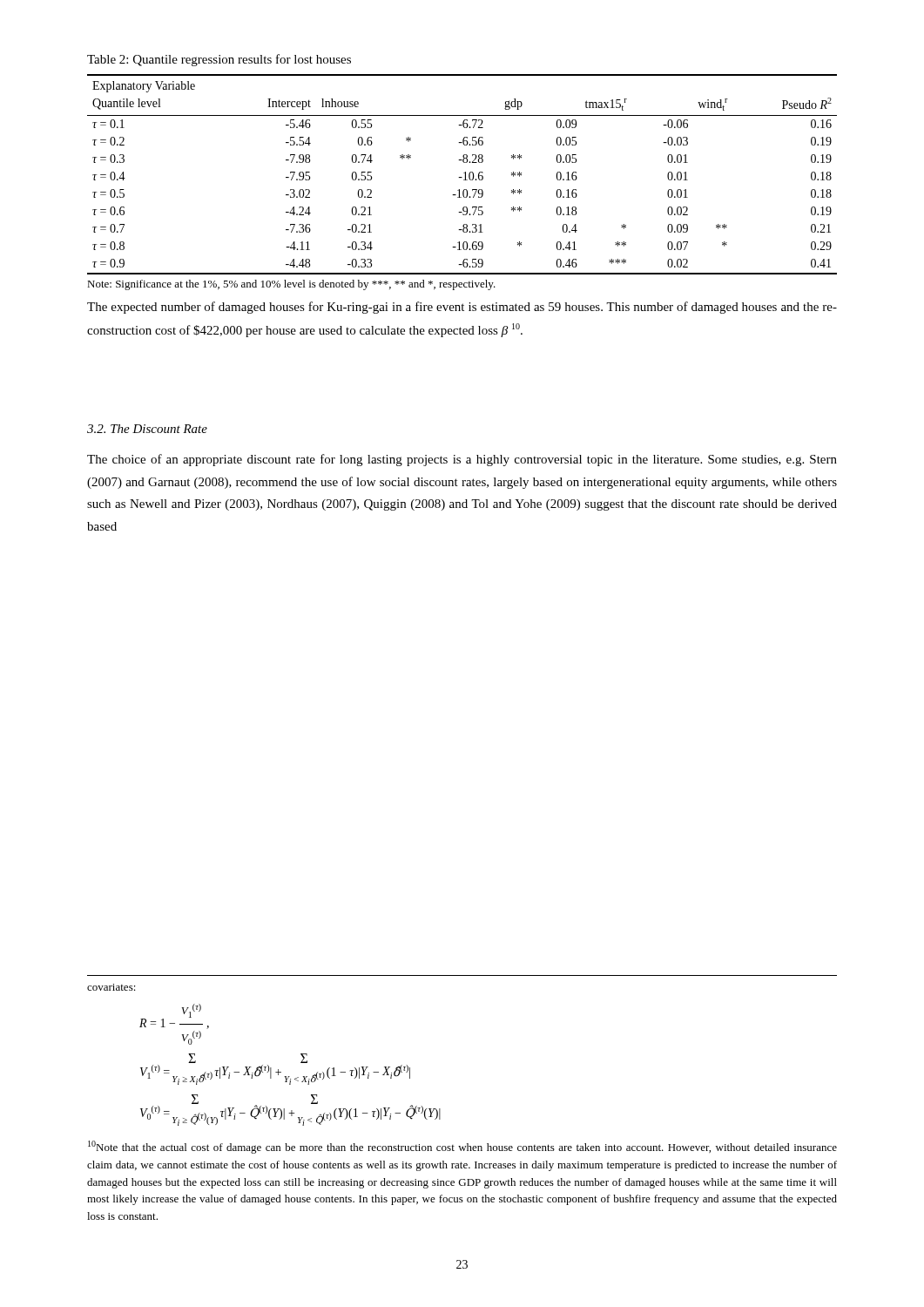Click on the block starting "The choice of an appropriate"
The image size is (924, 1307).
(462, 493)
